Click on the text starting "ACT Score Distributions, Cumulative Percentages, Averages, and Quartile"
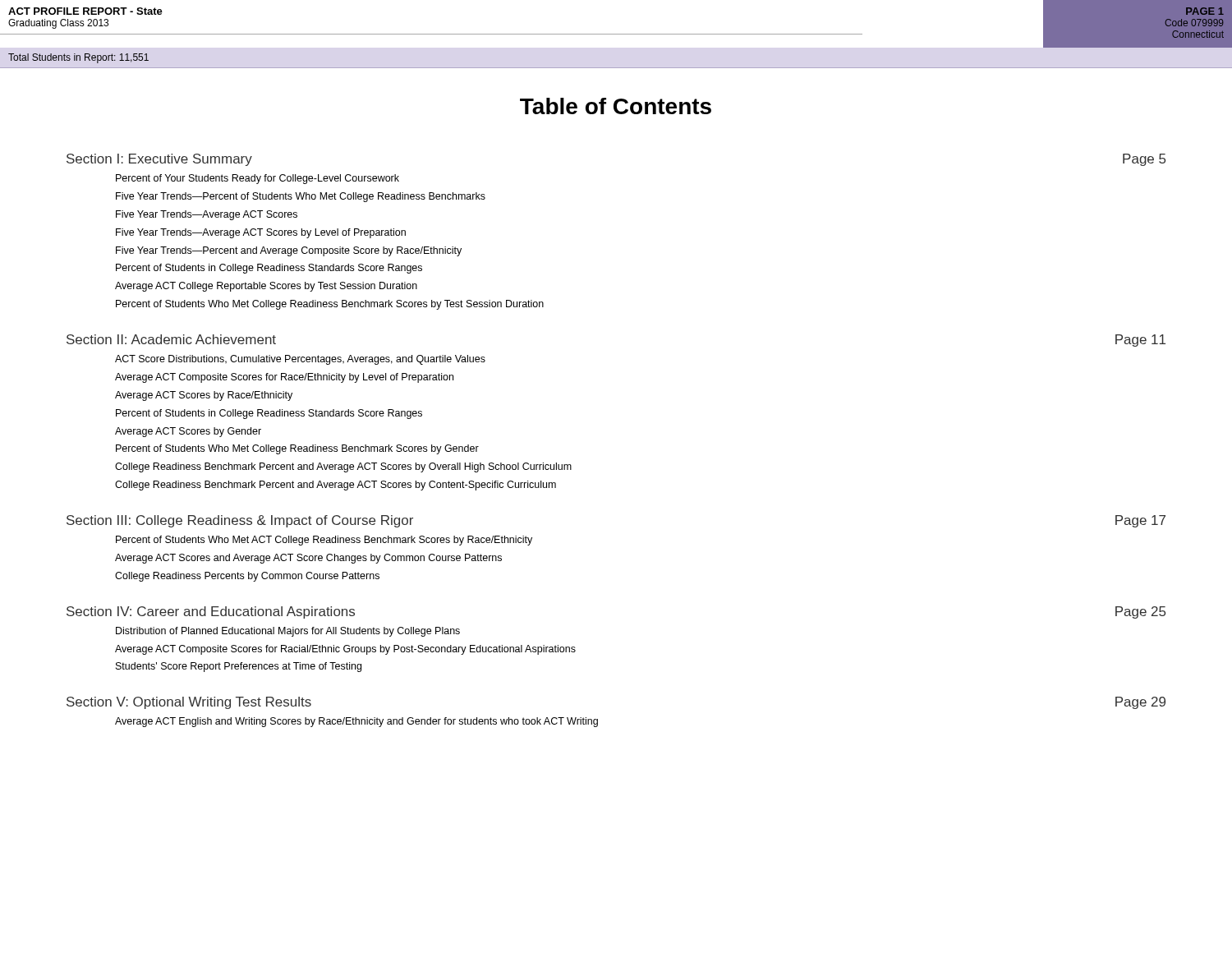 [x=300, y=359]
